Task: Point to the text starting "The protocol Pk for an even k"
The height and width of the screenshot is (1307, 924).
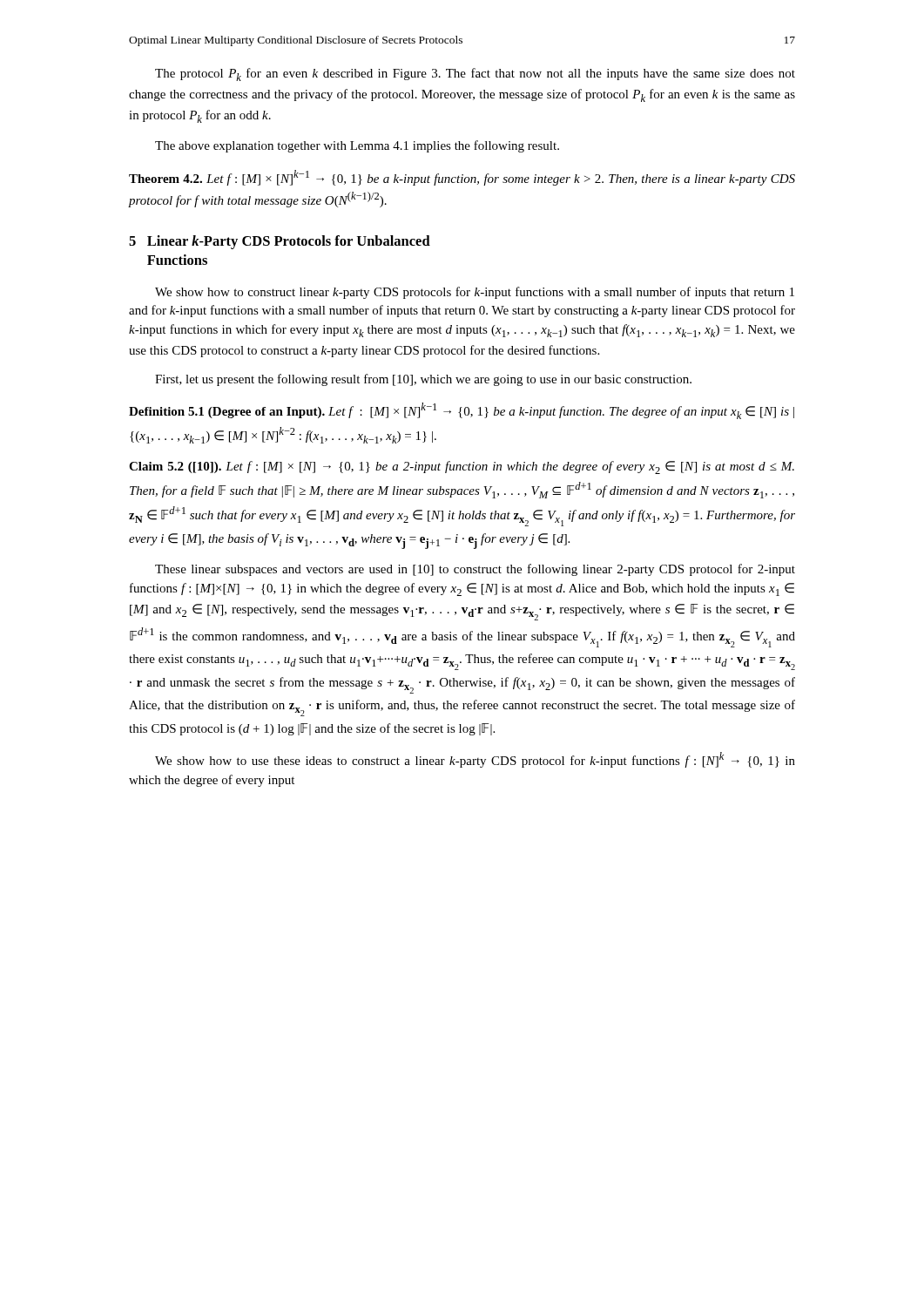Action: pyautogui.click(x=462, y=96)
